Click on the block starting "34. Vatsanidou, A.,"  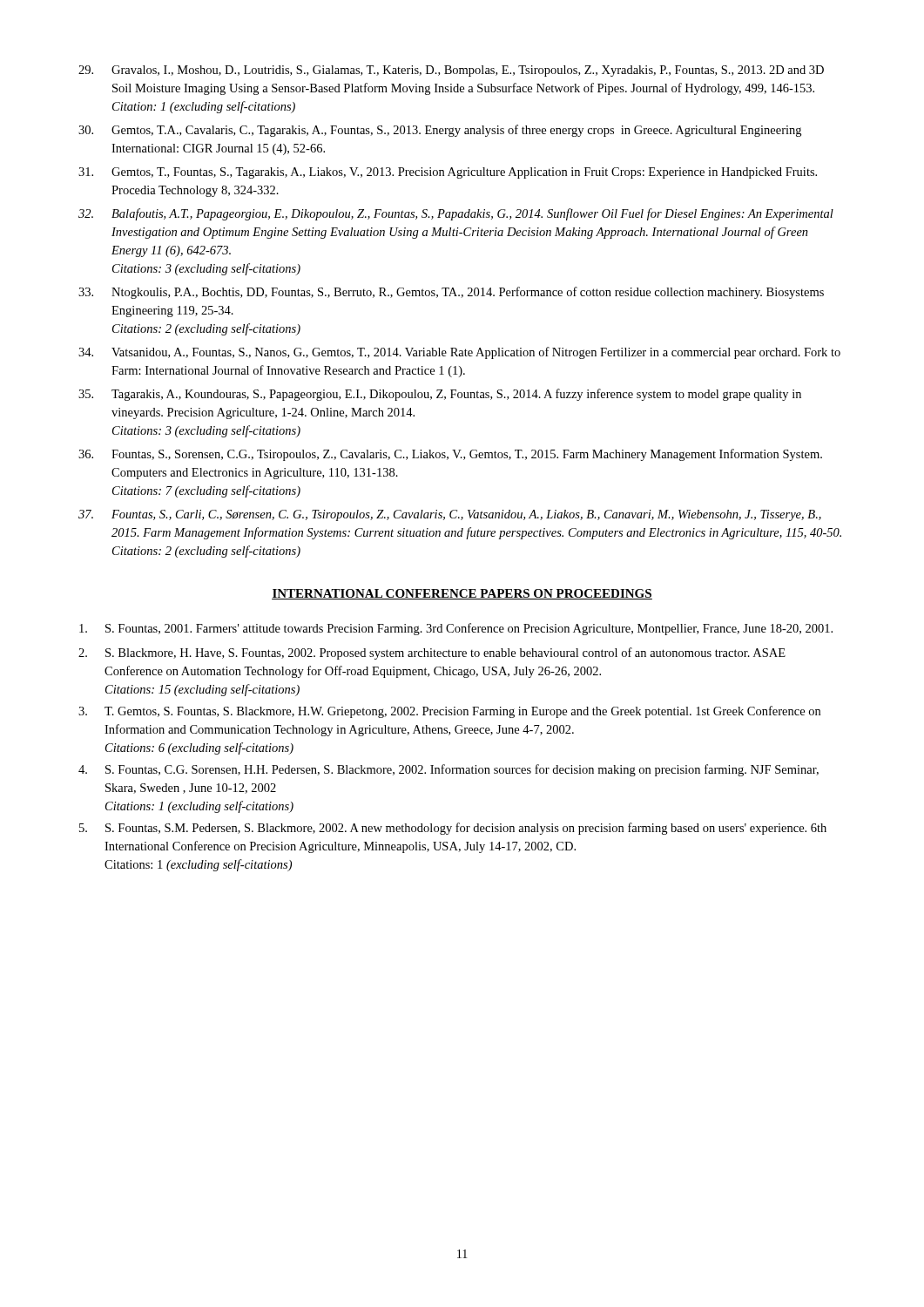(462, 362)
